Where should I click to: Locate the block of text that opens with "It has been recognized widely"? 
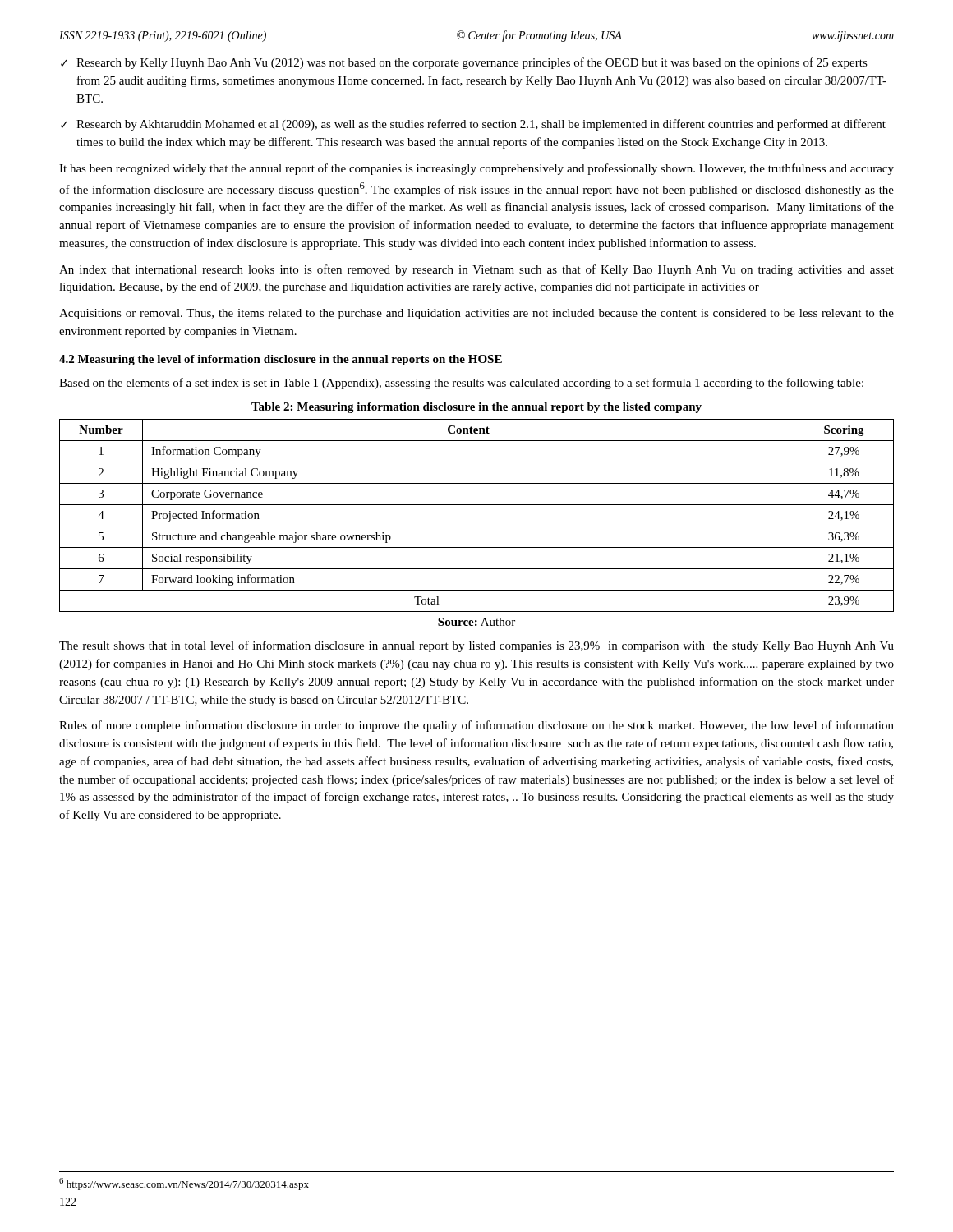(476, 206)
